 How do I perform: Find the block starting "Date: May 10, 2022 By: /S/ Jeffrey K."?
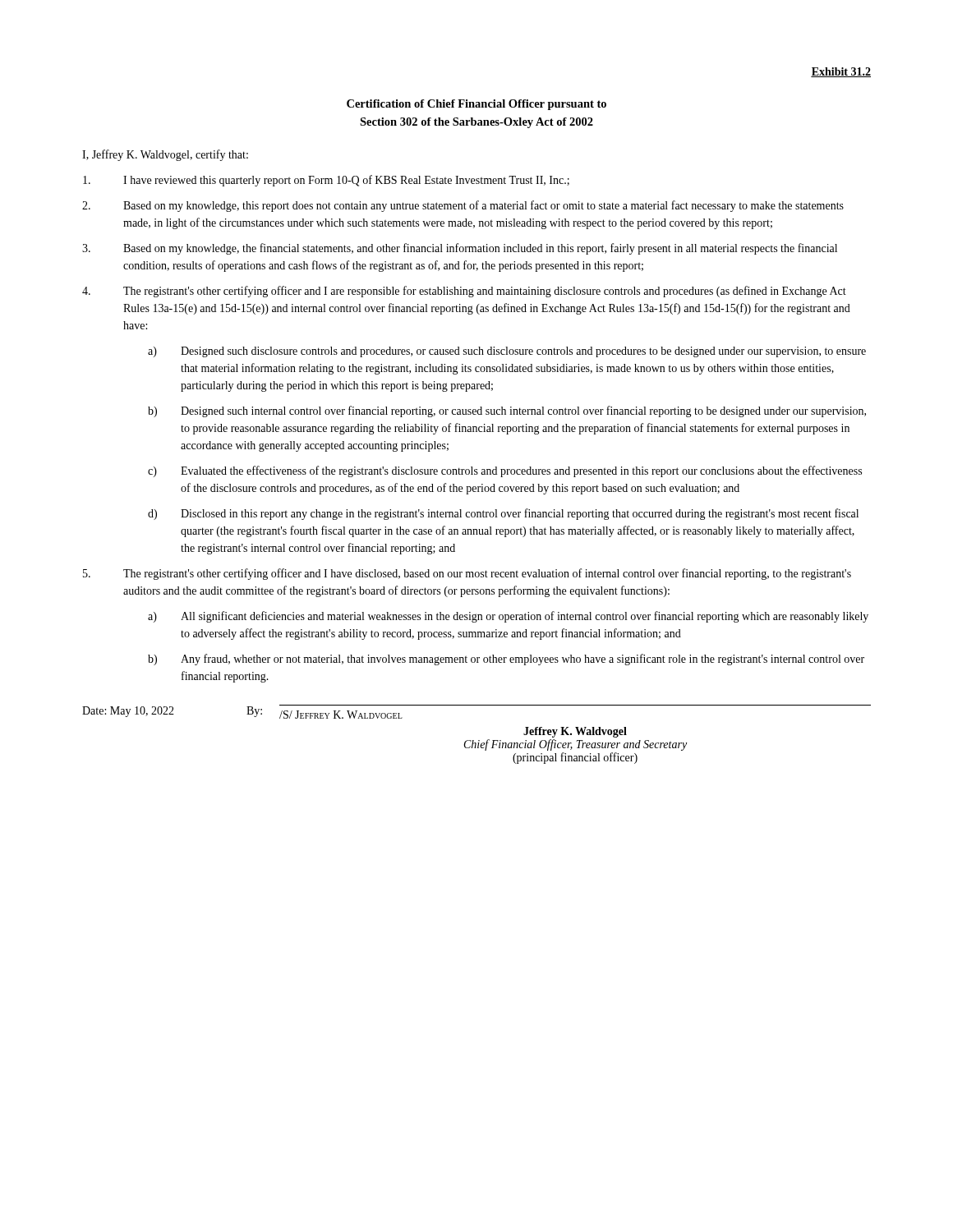476,734
